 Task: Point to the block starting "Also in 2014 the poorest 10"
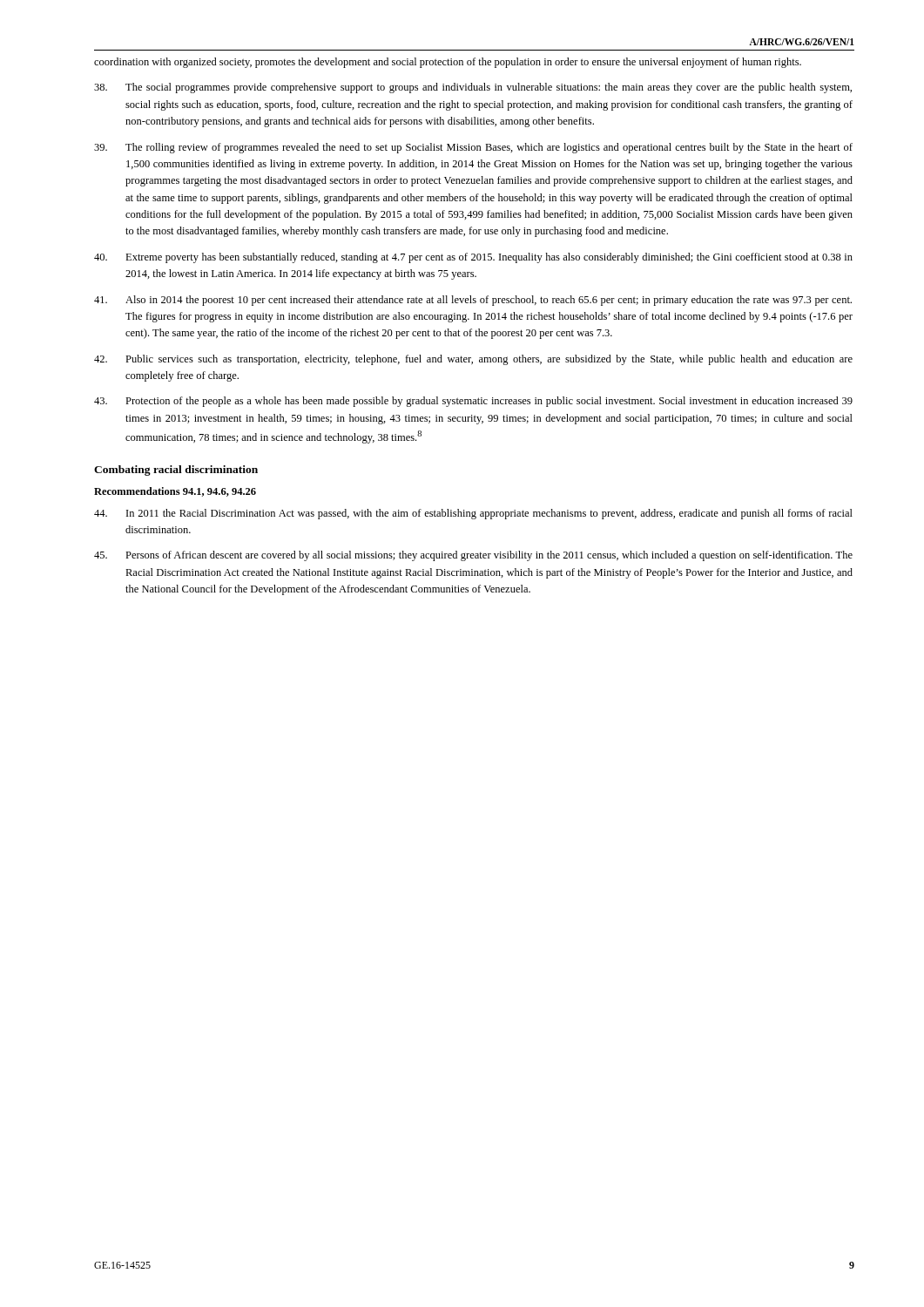click(x=473, y=317)
